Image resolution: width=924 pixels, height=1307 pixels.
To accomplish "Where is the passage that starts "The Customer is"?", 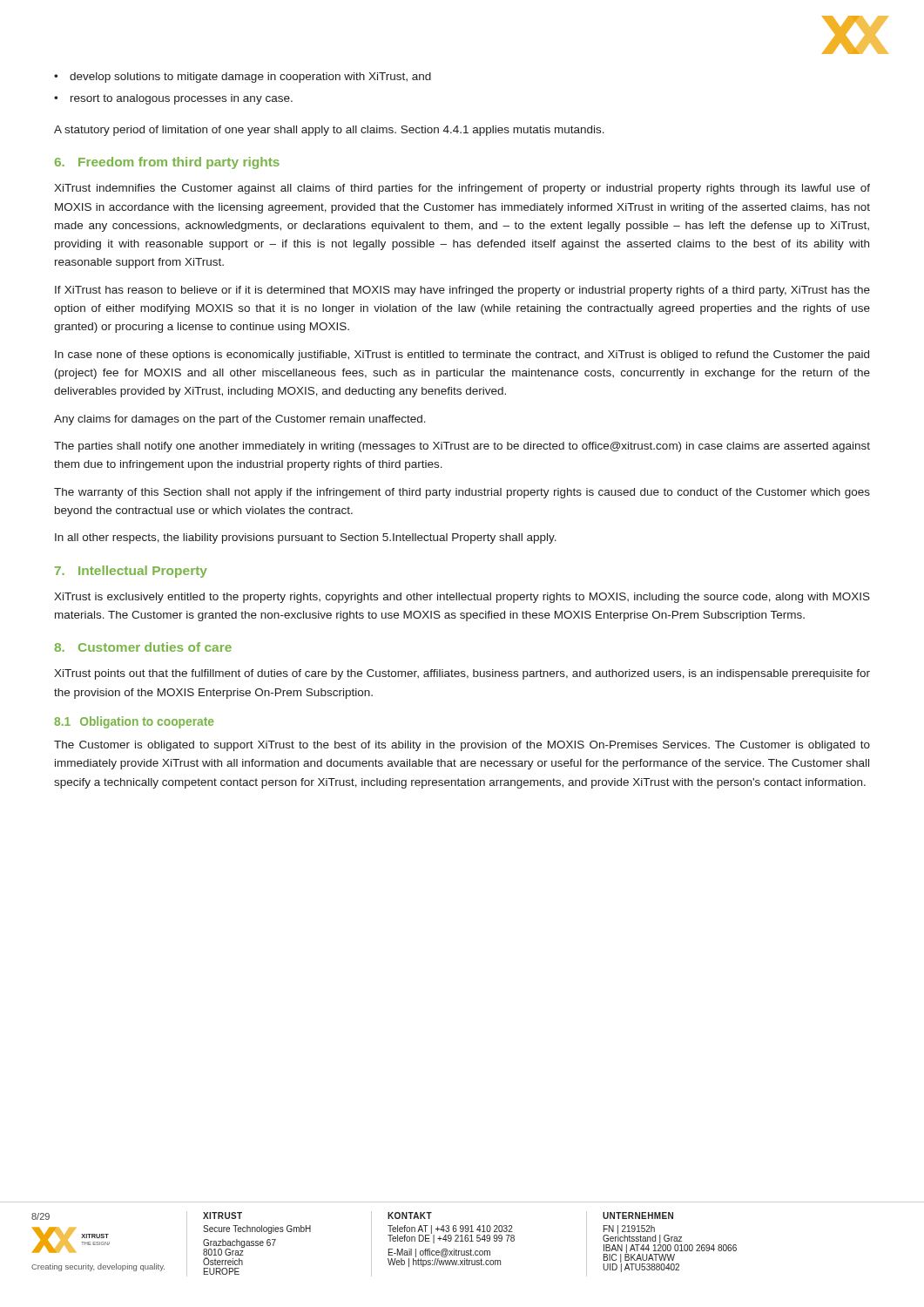I will pos(462,763).
